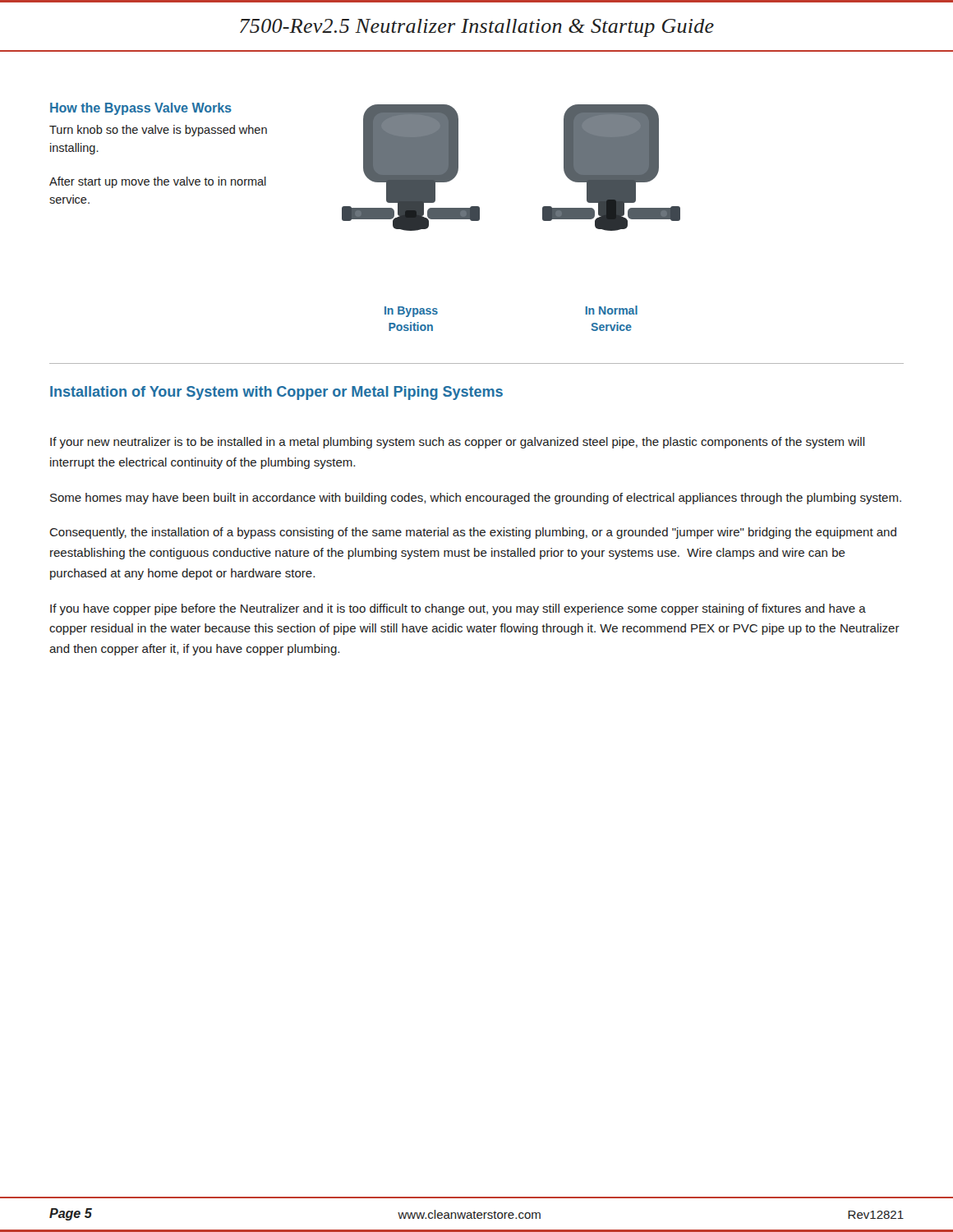Where is the section header that starts "Installation of Your System with"?
This screenshot has height=1232, width=953.
[276, 392]
